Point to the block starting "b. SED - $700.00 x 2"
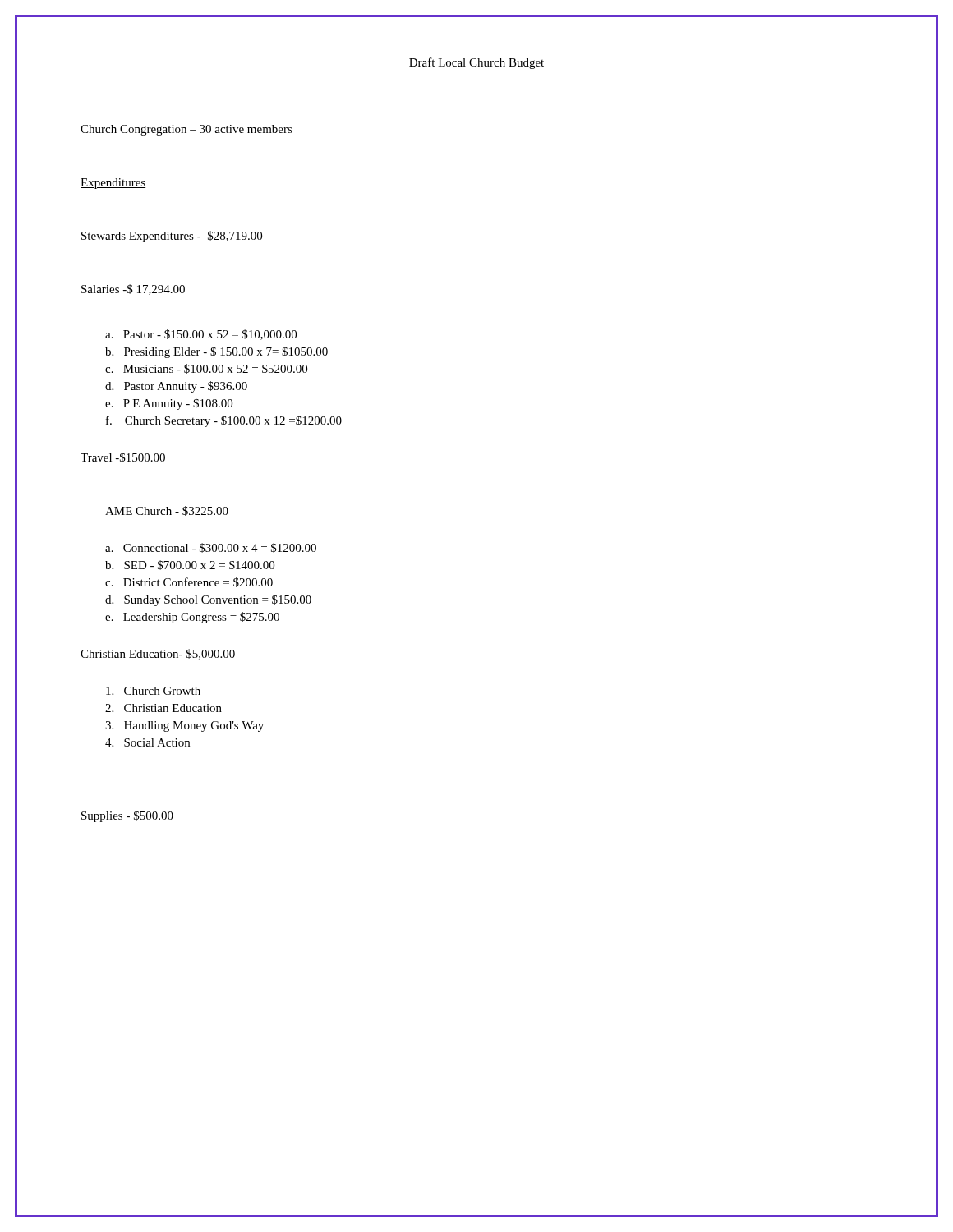 [x=190, y=565]
